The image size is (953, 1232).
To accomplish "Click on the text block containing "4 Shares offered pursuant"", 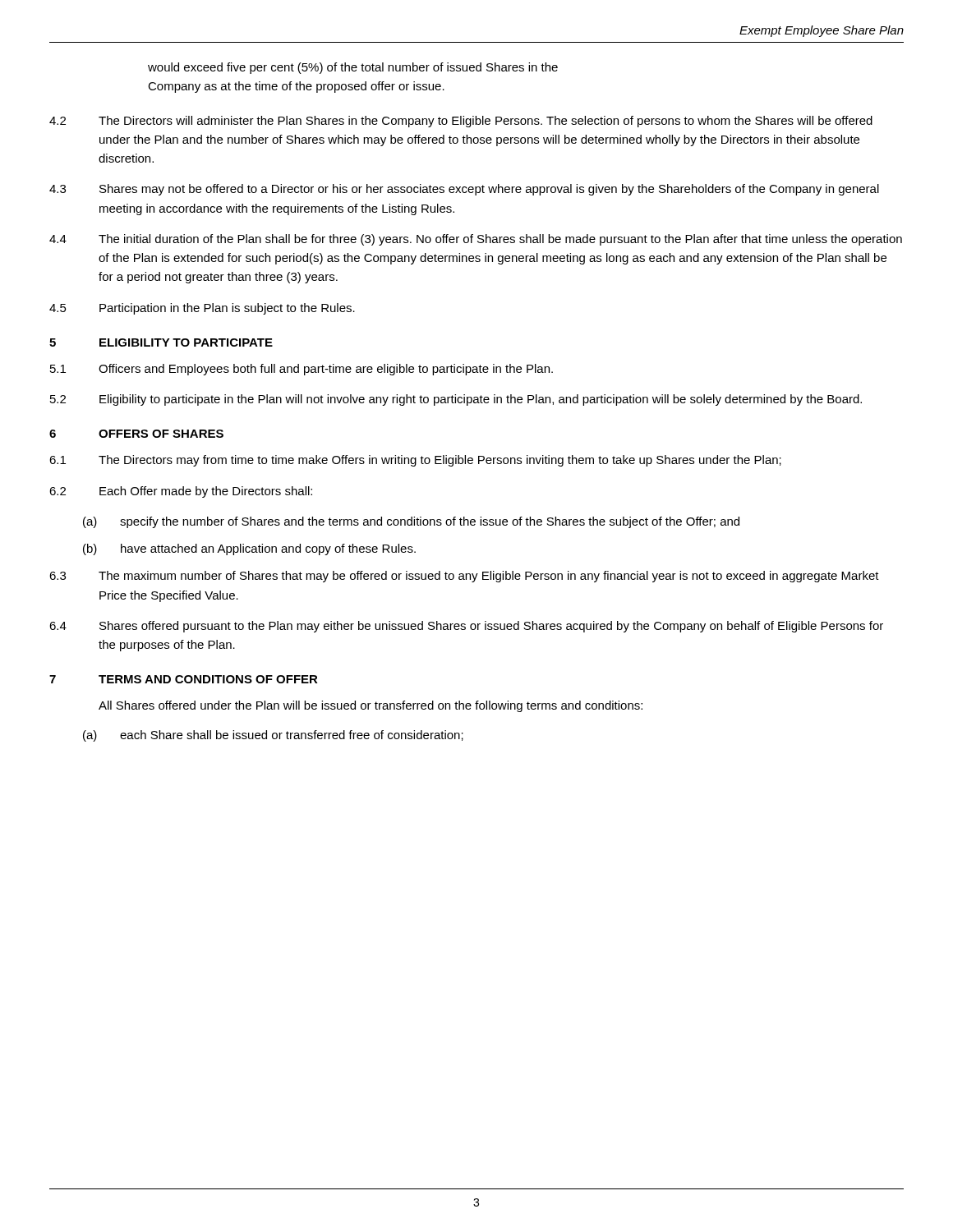I will [x=476, y=635].
